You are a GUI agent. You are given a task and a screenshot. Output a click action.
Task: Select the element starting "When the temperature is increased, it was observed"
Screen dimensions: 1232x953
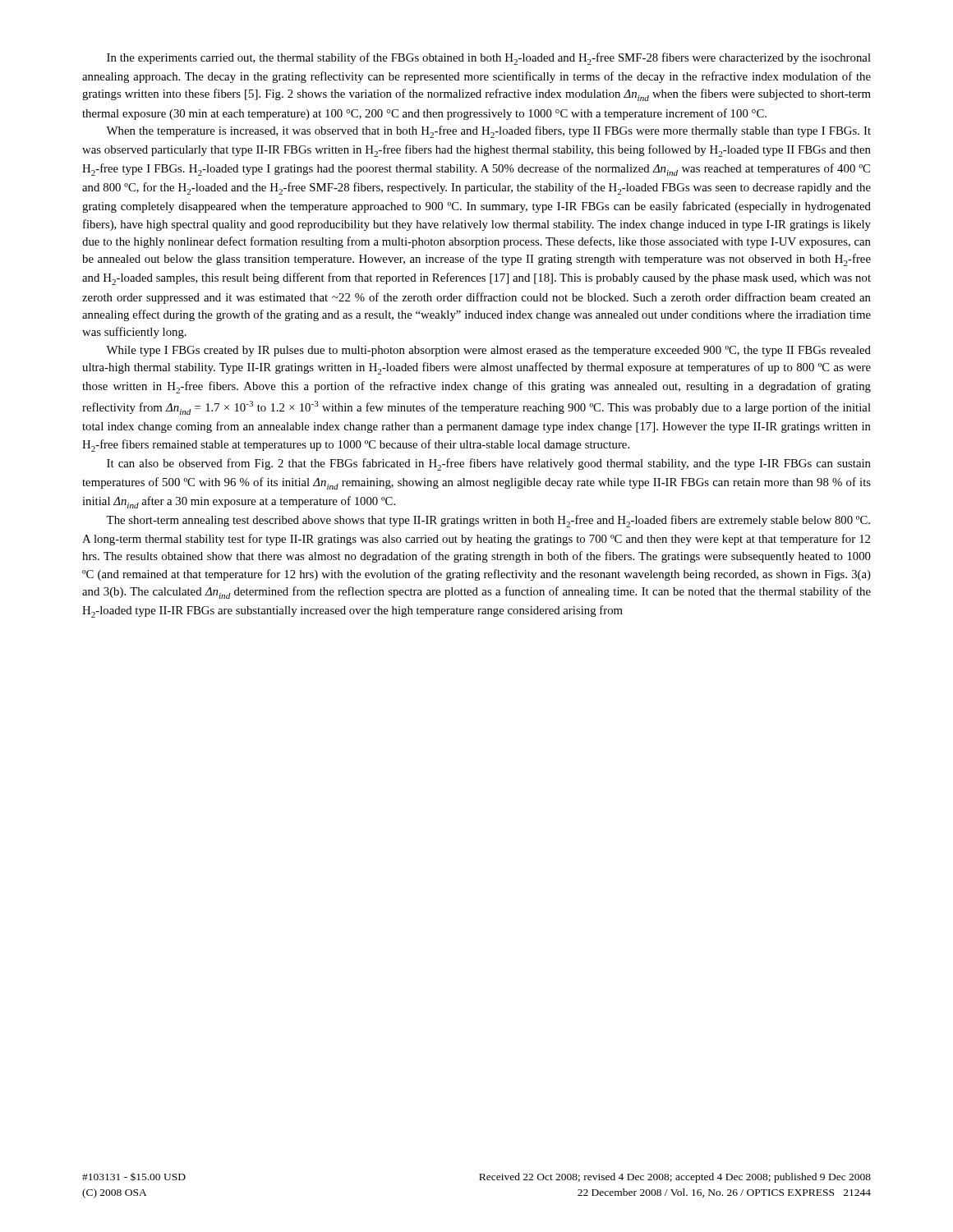tap(476, 232)
